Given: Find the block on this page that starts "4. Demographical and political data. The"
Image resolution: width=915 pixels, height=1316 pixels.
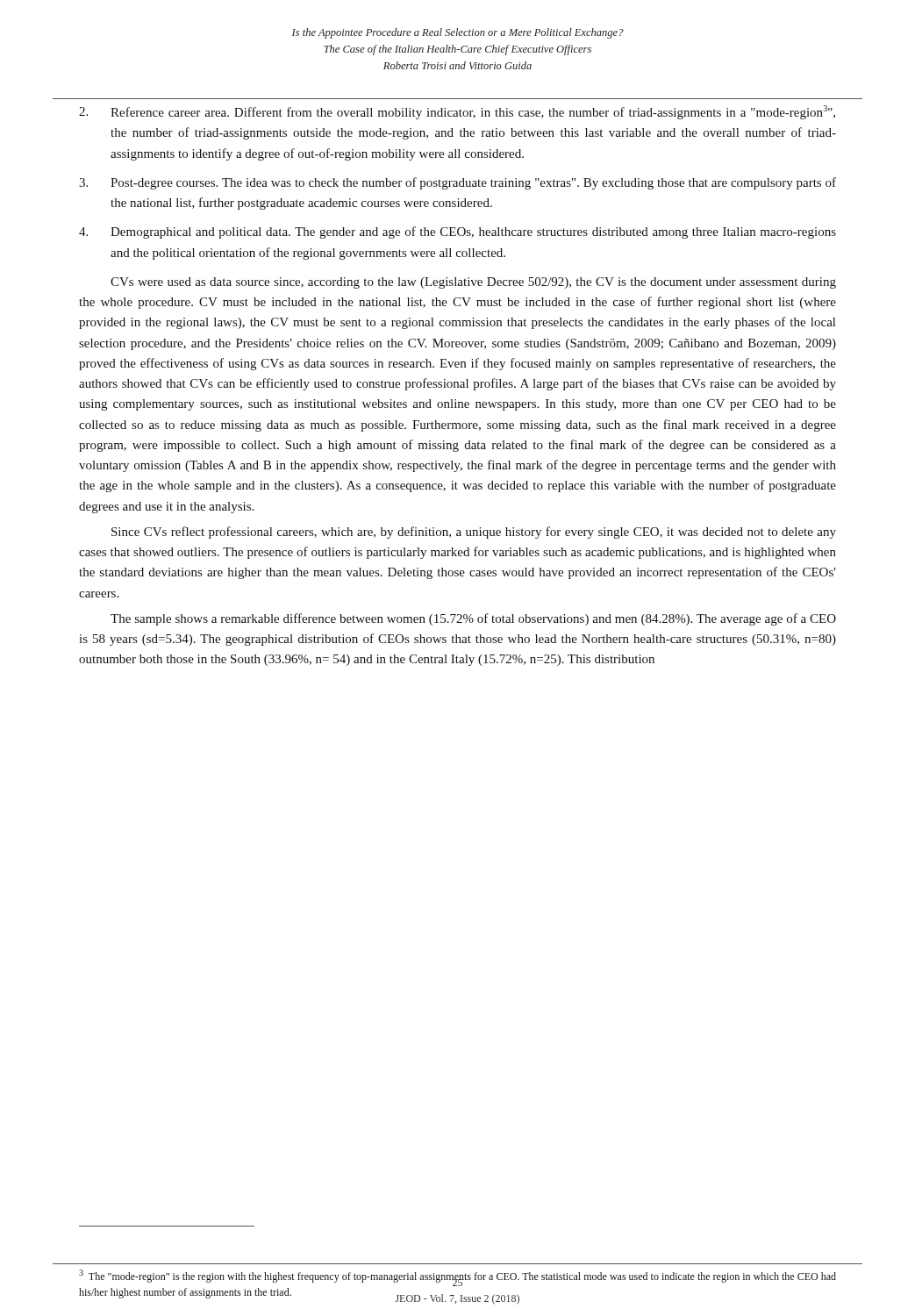Looking at the screenshot, I should point(458,243).
